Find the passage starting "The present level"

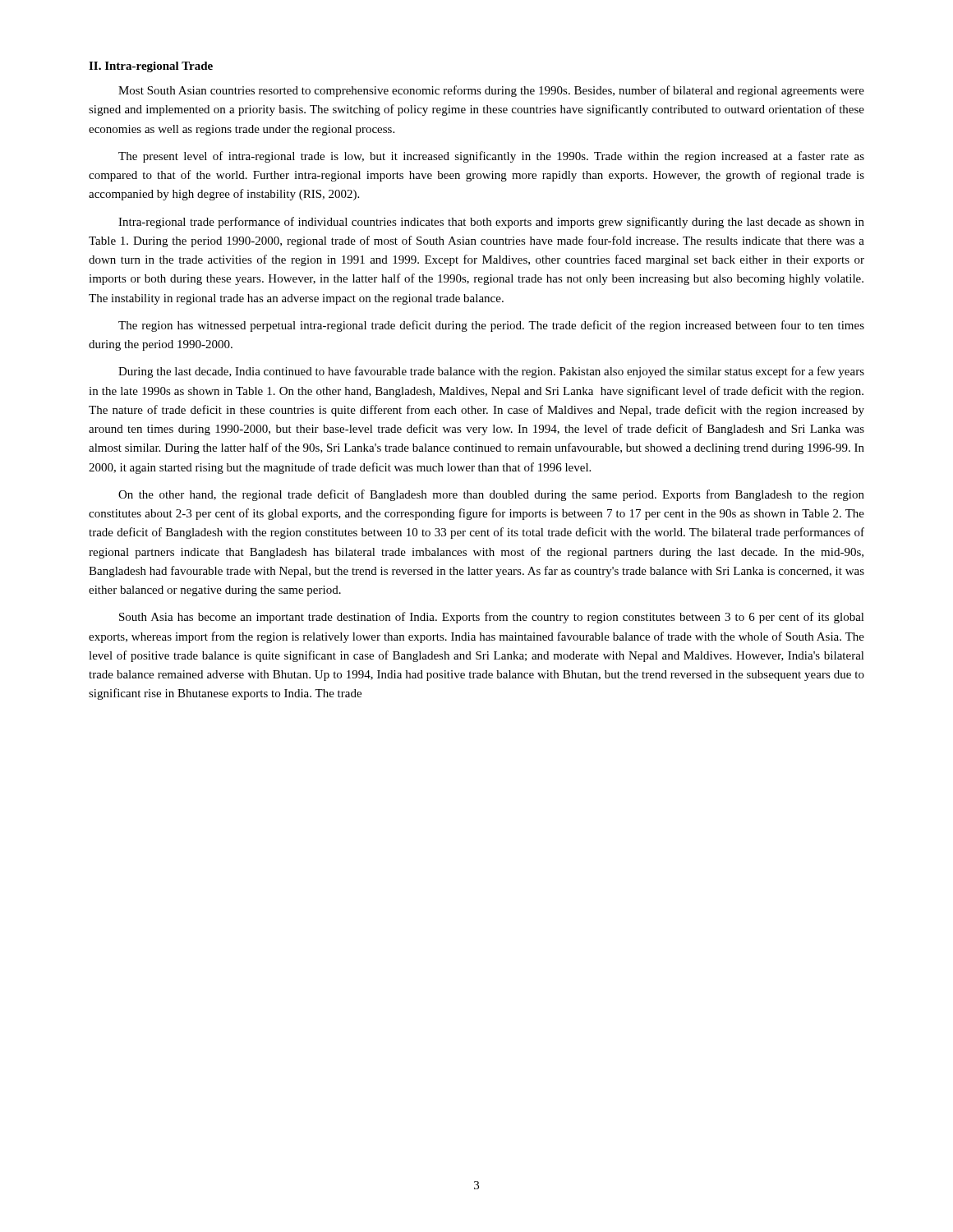476,175
